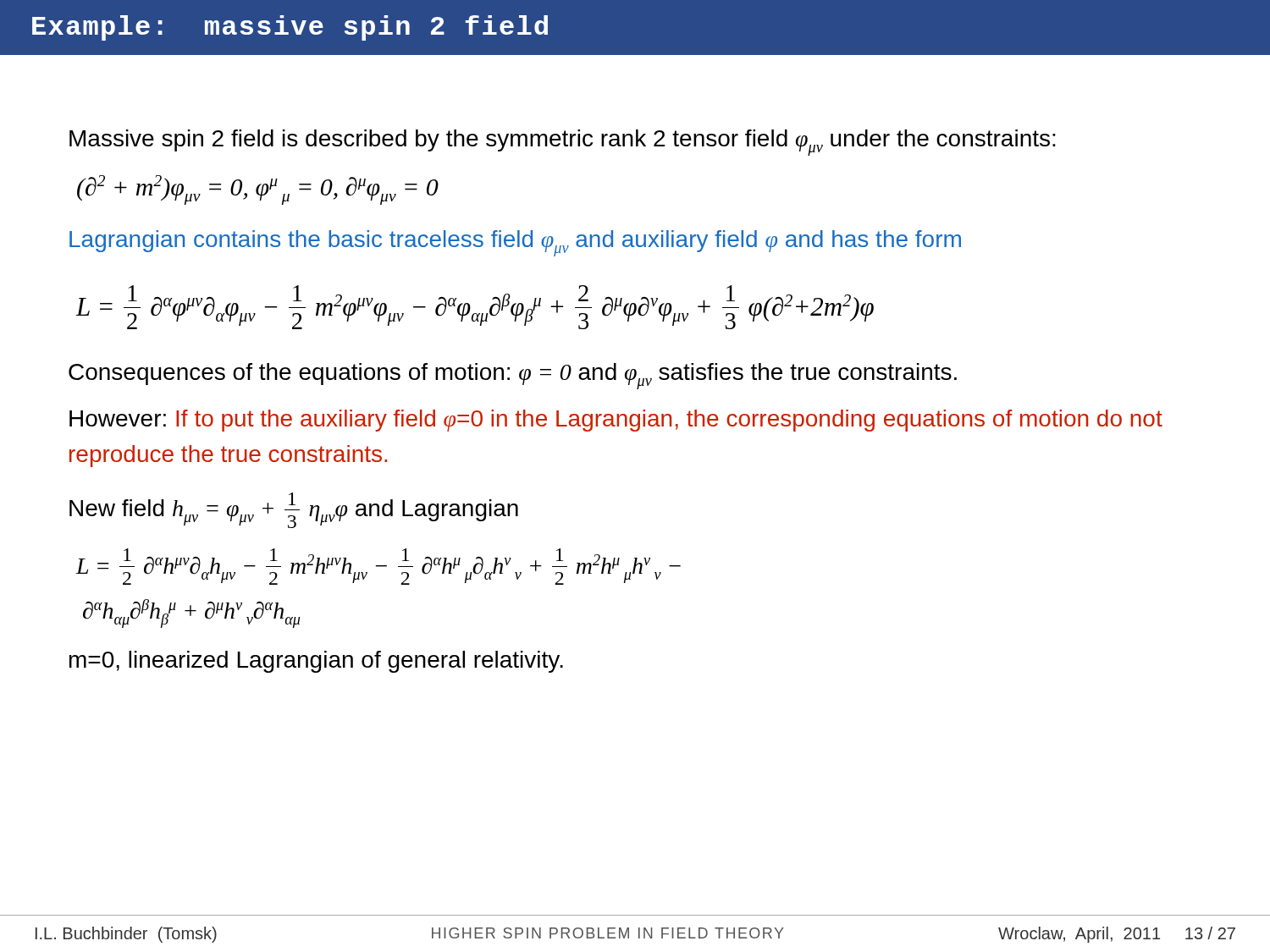Find the region starting "Consequences of the equations"
The height and width of the screenshot is (952, 1270).
[513, 374]
